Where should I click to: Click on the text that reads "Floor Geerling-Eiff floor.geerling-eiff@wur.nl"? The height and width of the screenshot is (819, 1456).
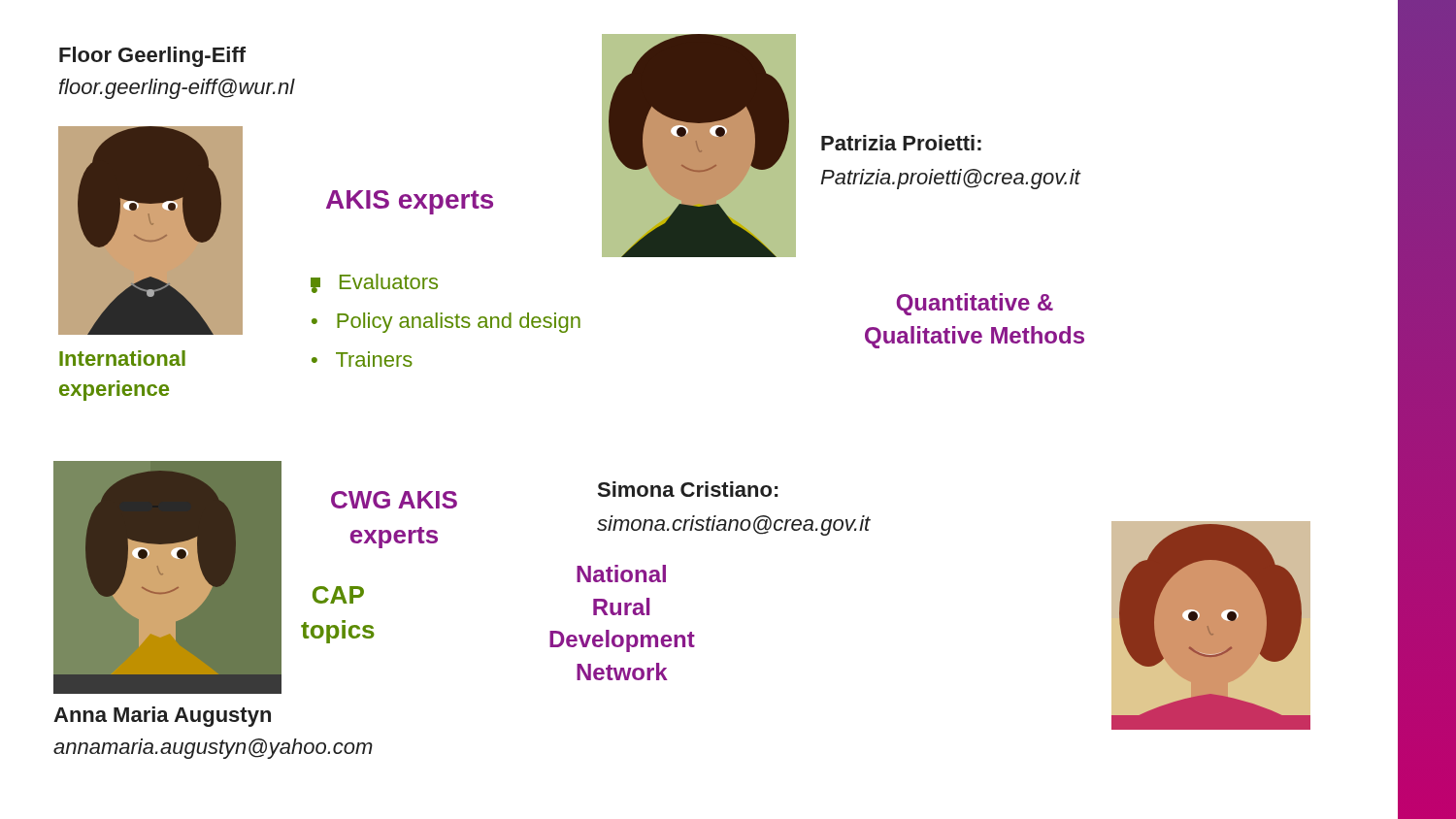pyautogui.click(x=176, y=71)
